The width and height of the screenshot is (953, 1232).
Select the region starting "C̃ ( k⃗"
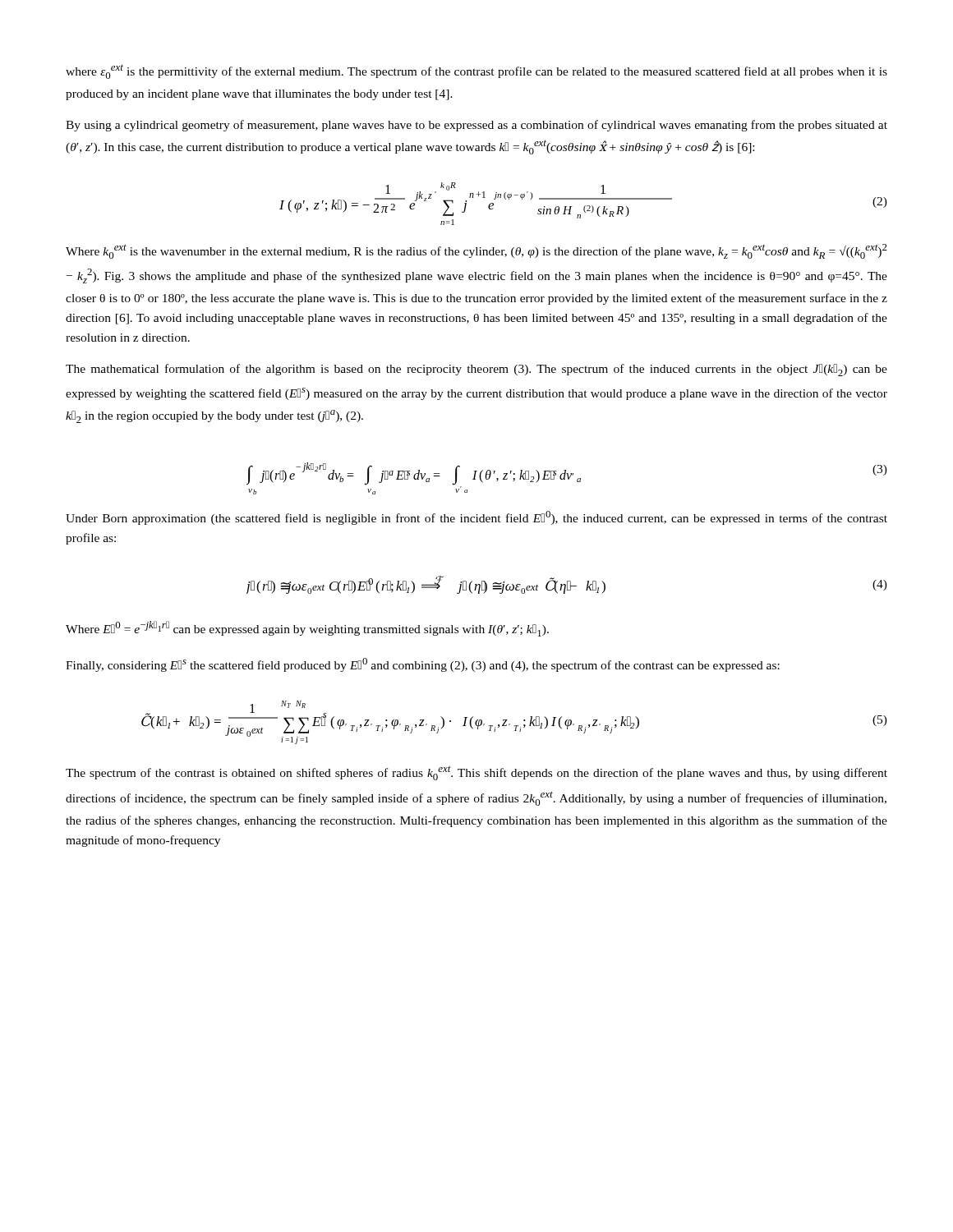[513, 720]
